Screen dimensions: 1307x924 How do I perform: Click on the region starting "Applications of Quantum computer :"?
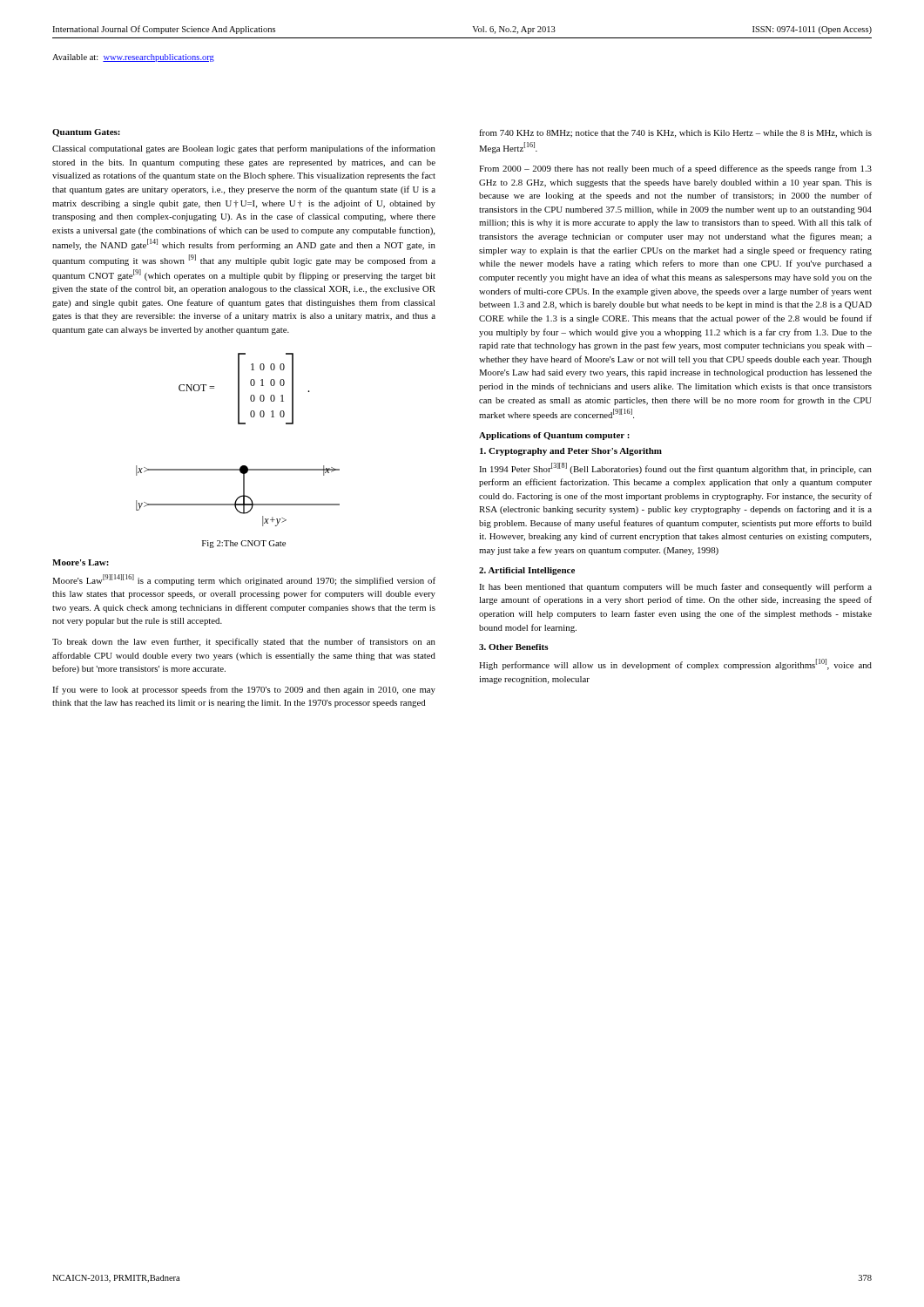554,434
